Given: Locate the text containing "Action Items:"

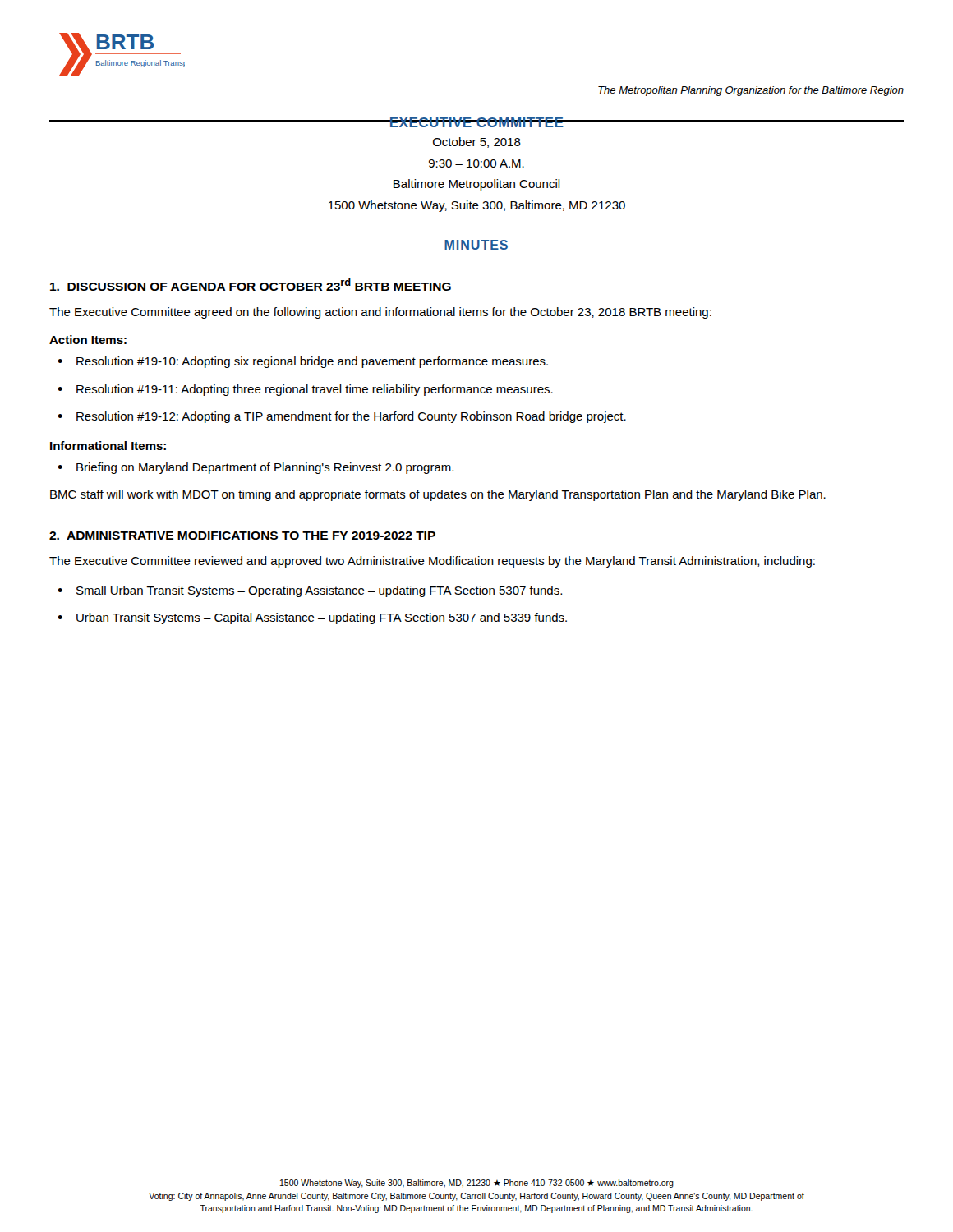Looking at the screenshot, I should 88,340.
